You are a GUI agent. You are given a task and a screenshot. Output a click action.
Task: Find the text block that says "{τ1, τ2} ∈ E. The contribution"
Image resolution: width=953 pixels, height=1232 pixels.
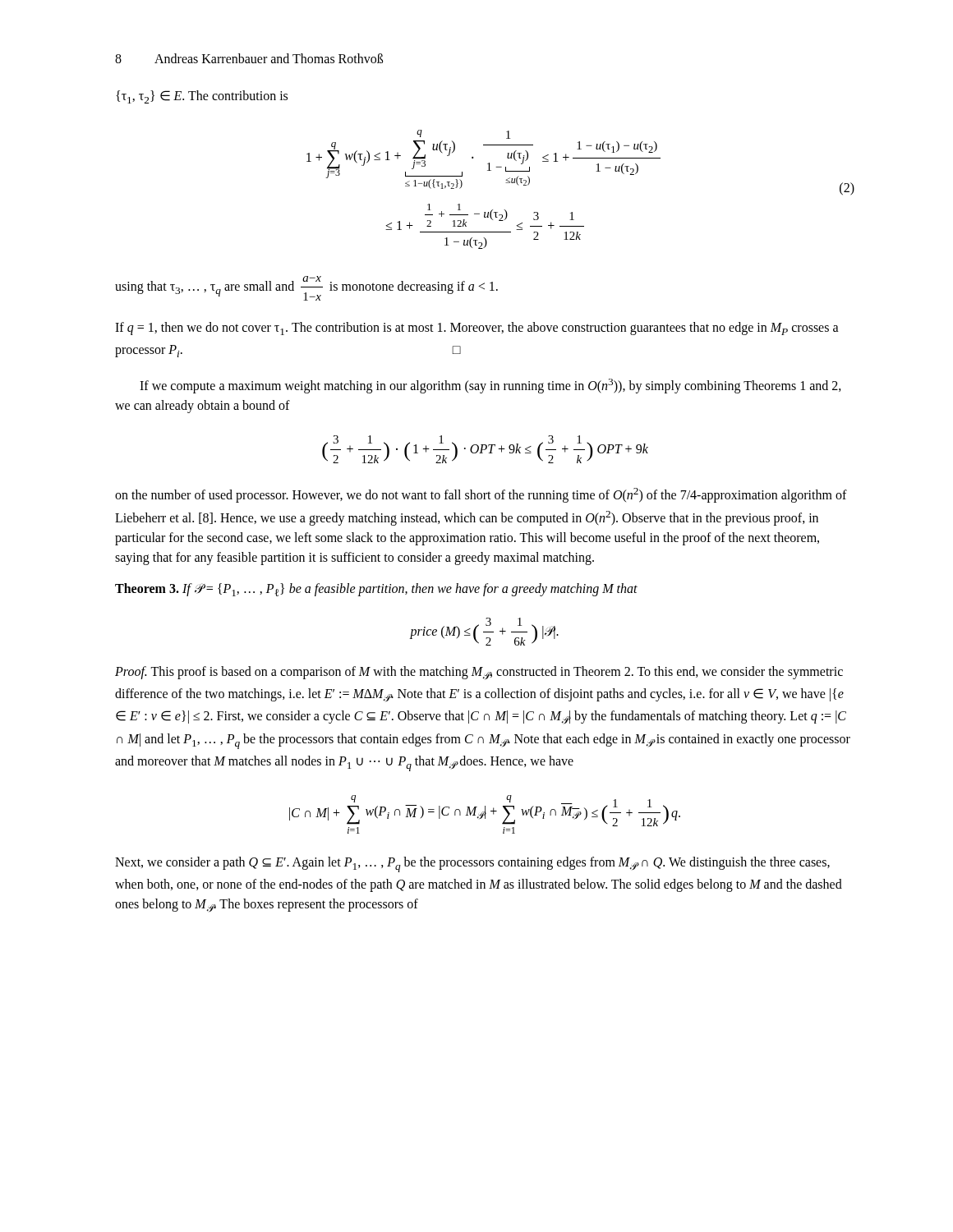(202, 97)
